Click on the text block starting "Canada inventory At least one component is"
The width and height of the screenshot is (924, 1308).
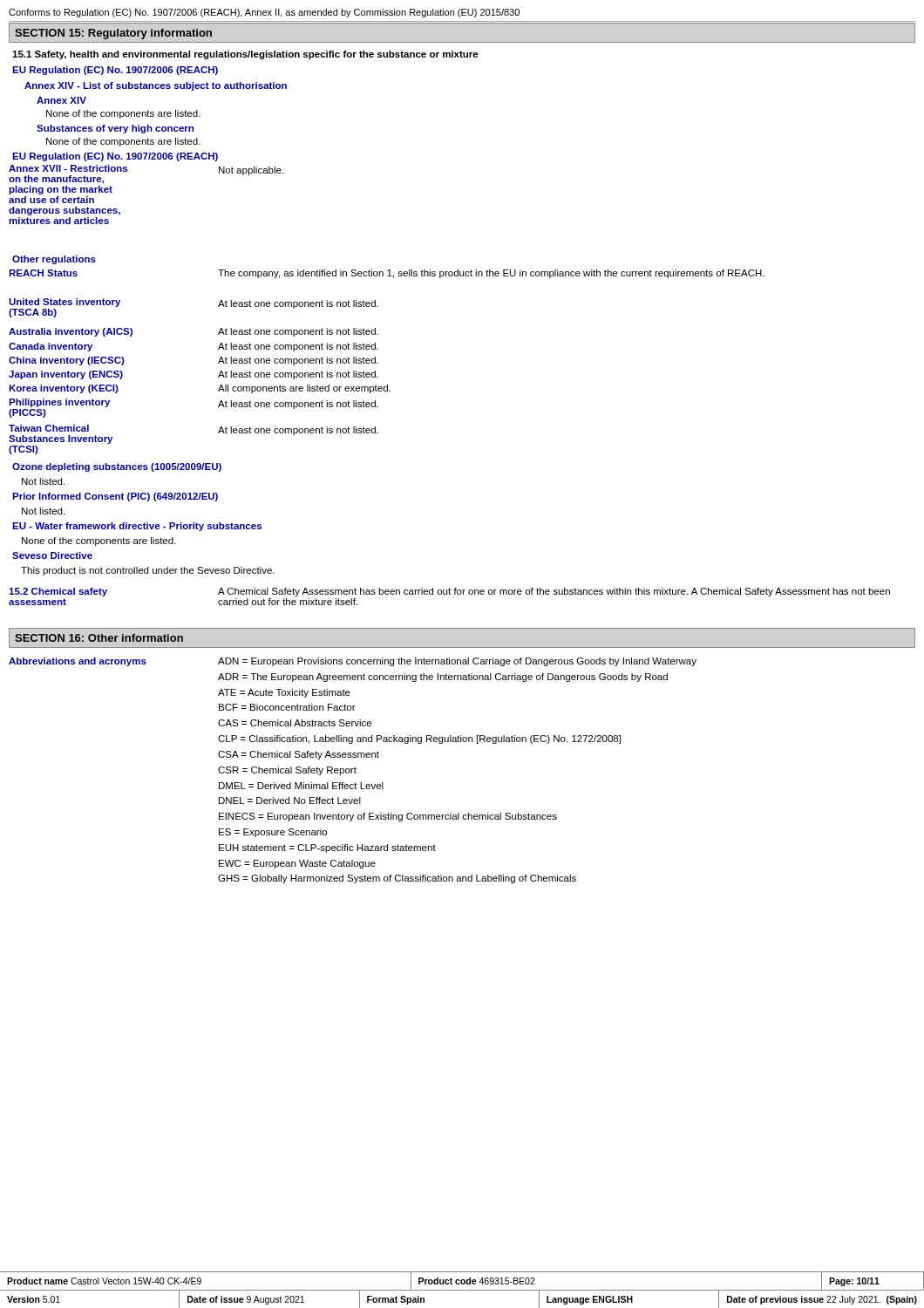(x=48, y=347)
